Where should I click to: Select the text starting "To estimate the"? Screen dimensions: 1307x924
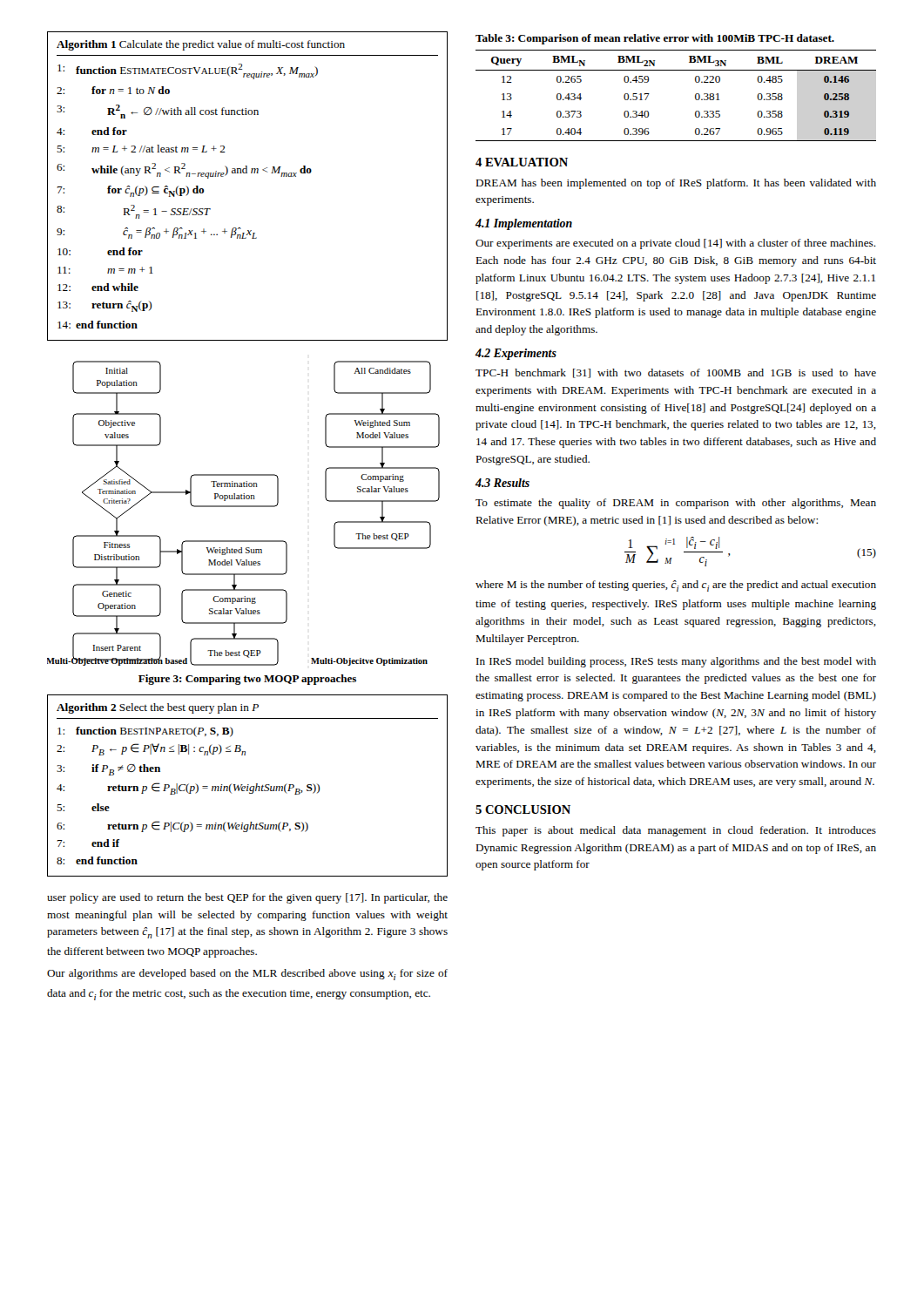coord(676,511)
